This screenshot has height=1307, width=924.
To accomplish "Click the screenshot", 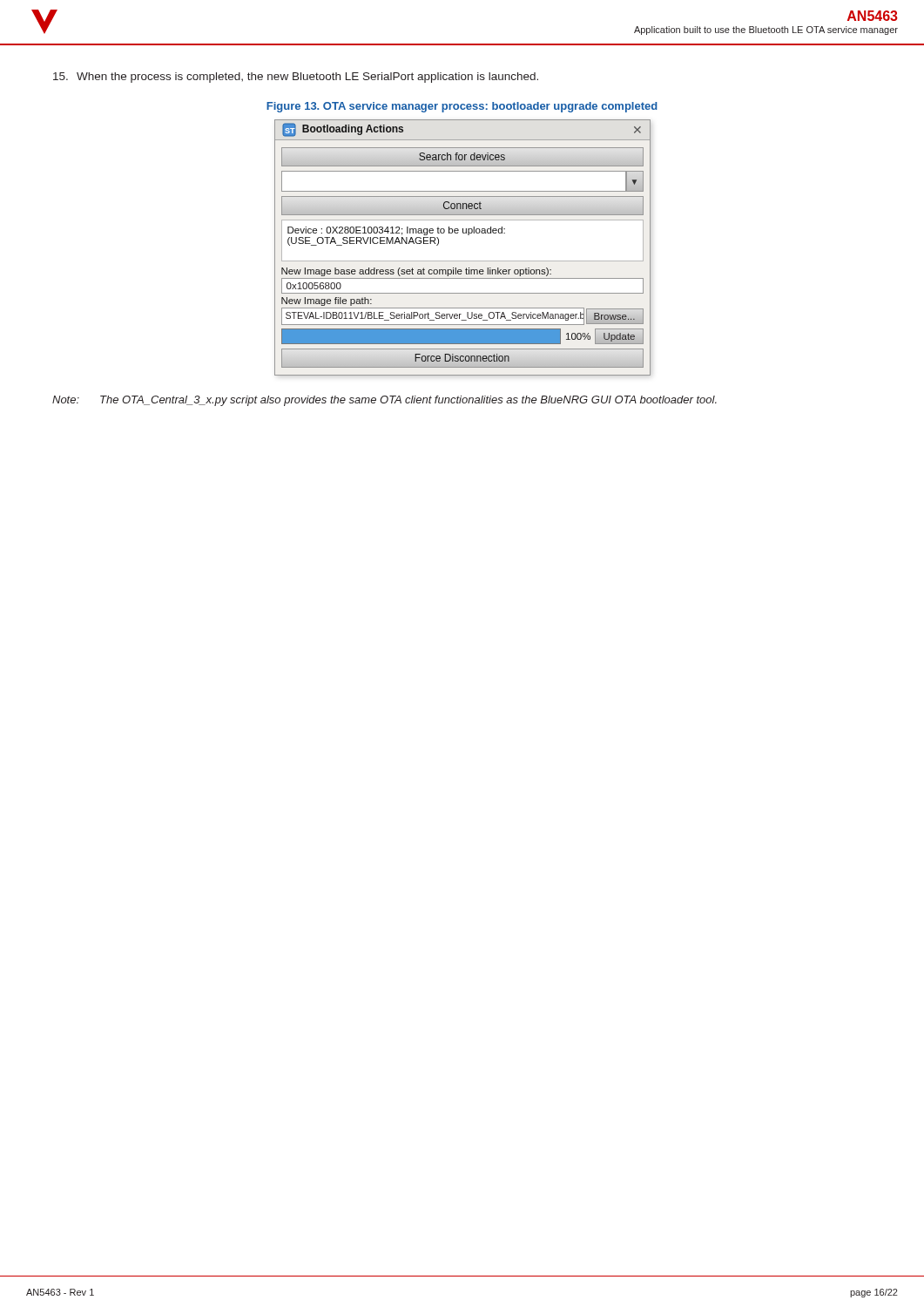I will pos(462,248).
